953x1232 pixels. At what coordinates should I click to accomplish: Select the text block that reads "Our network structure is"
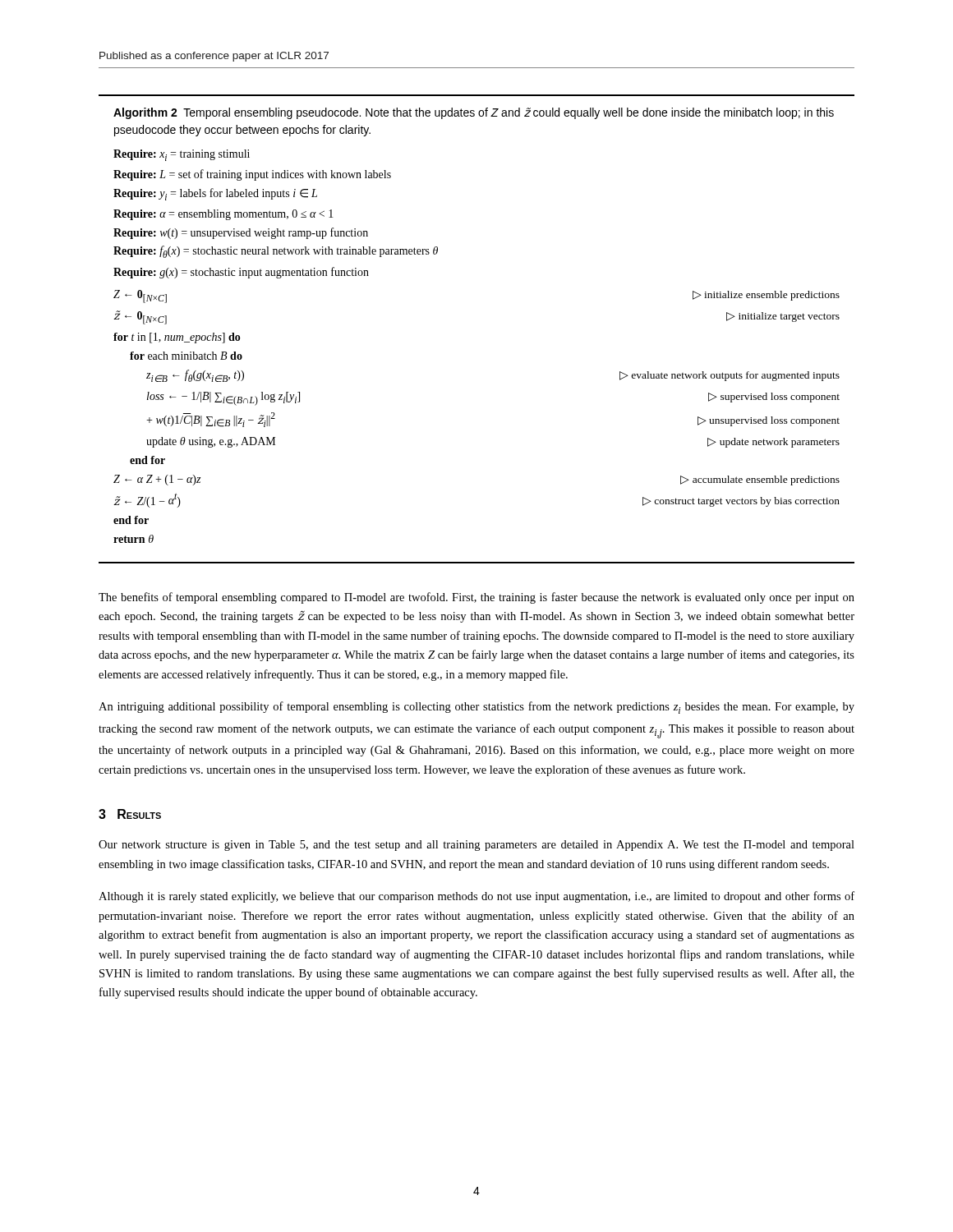click(476, 854)
